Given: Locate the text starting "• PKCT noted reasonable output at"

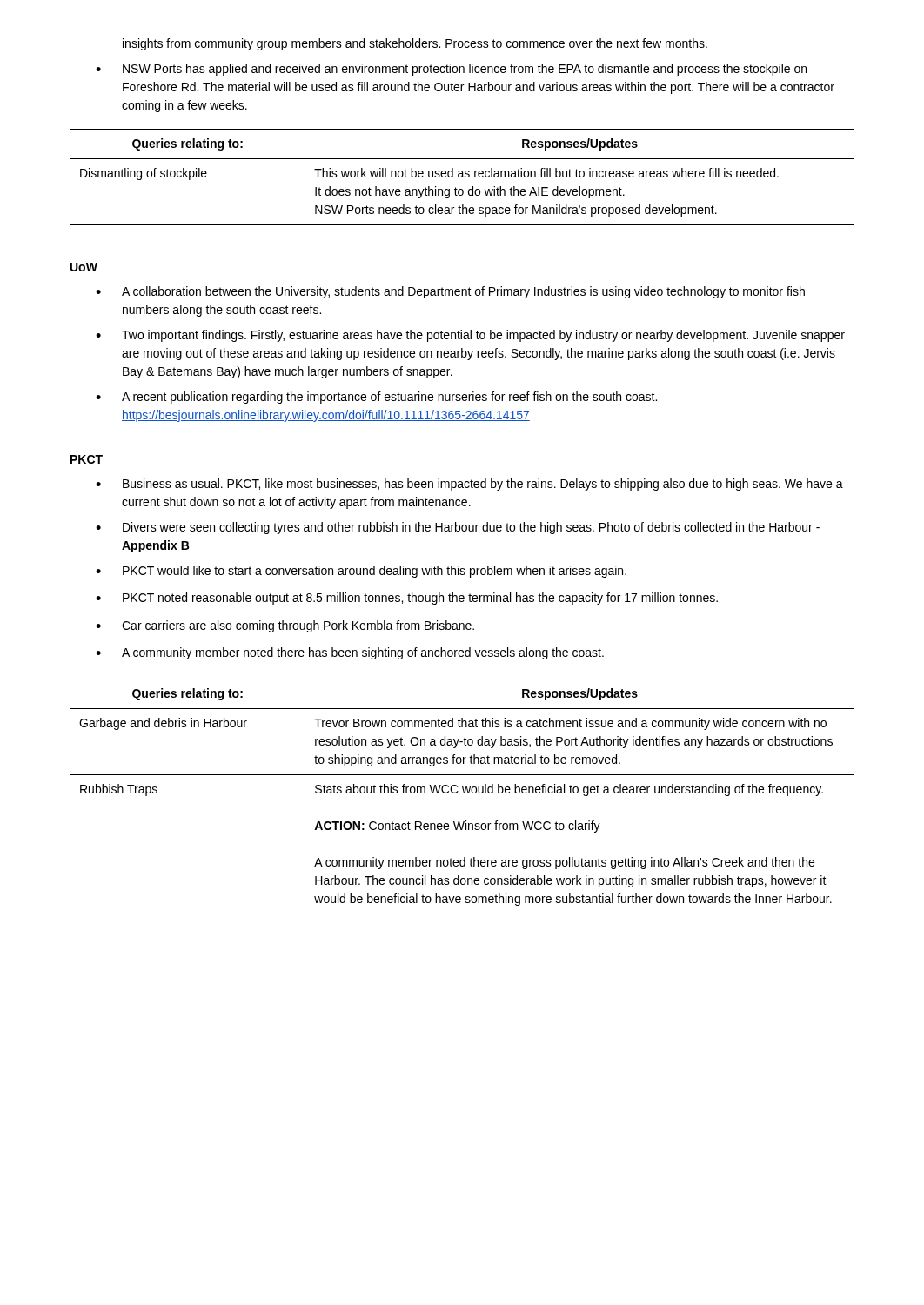Looking at the screenshot, I should coord(407,600).
